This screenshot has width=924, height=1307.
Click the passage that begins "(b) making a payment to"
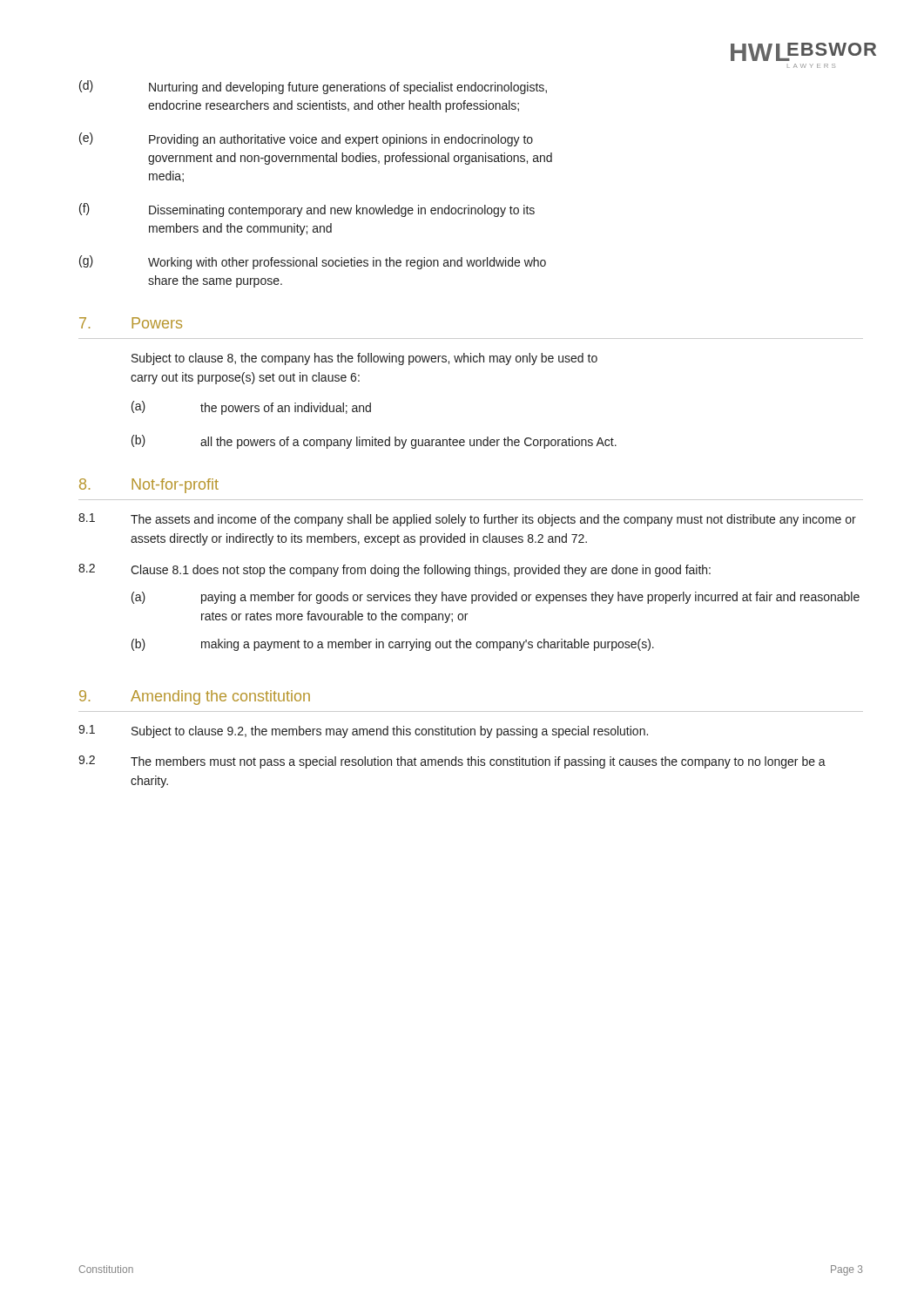pyautogui.click(x=497, y=644)
